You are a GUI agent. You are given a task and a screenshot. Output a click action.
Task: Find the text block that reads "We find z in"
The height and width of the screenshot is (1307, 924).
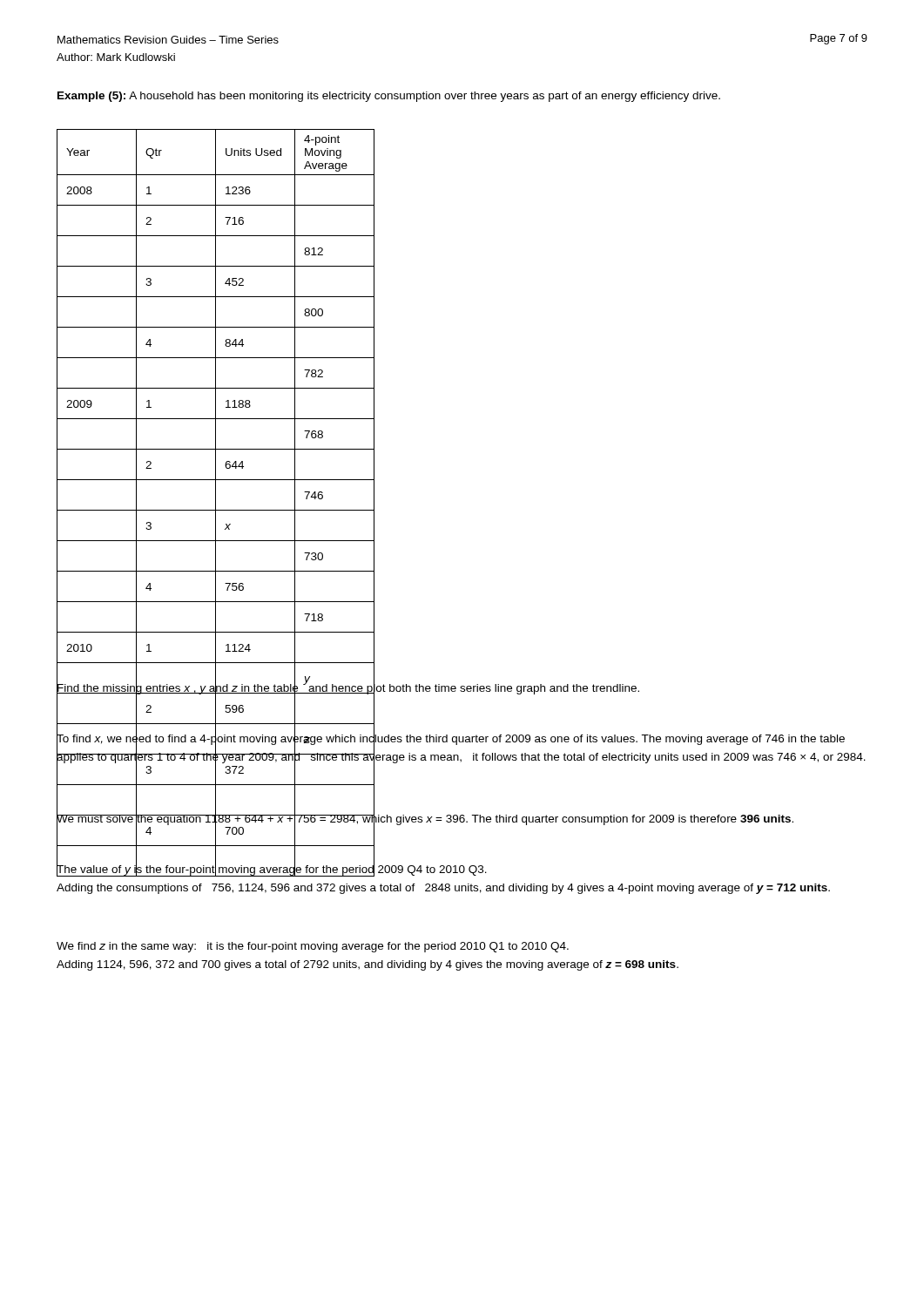click(x=368, y=955)
